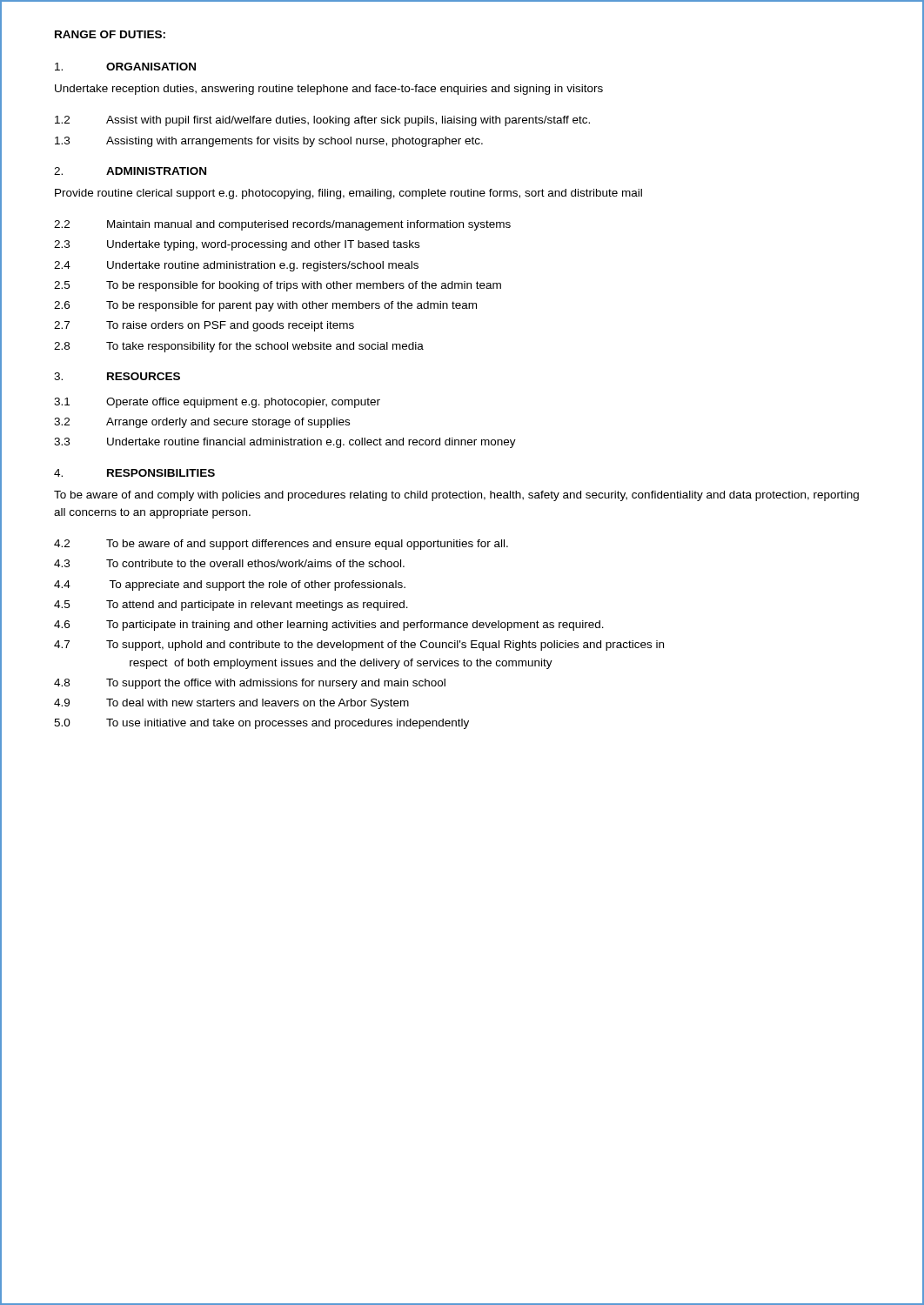
Task: Select the section header with the text "4. RESPONSIBILITIES"
Action: pos(134,473)
